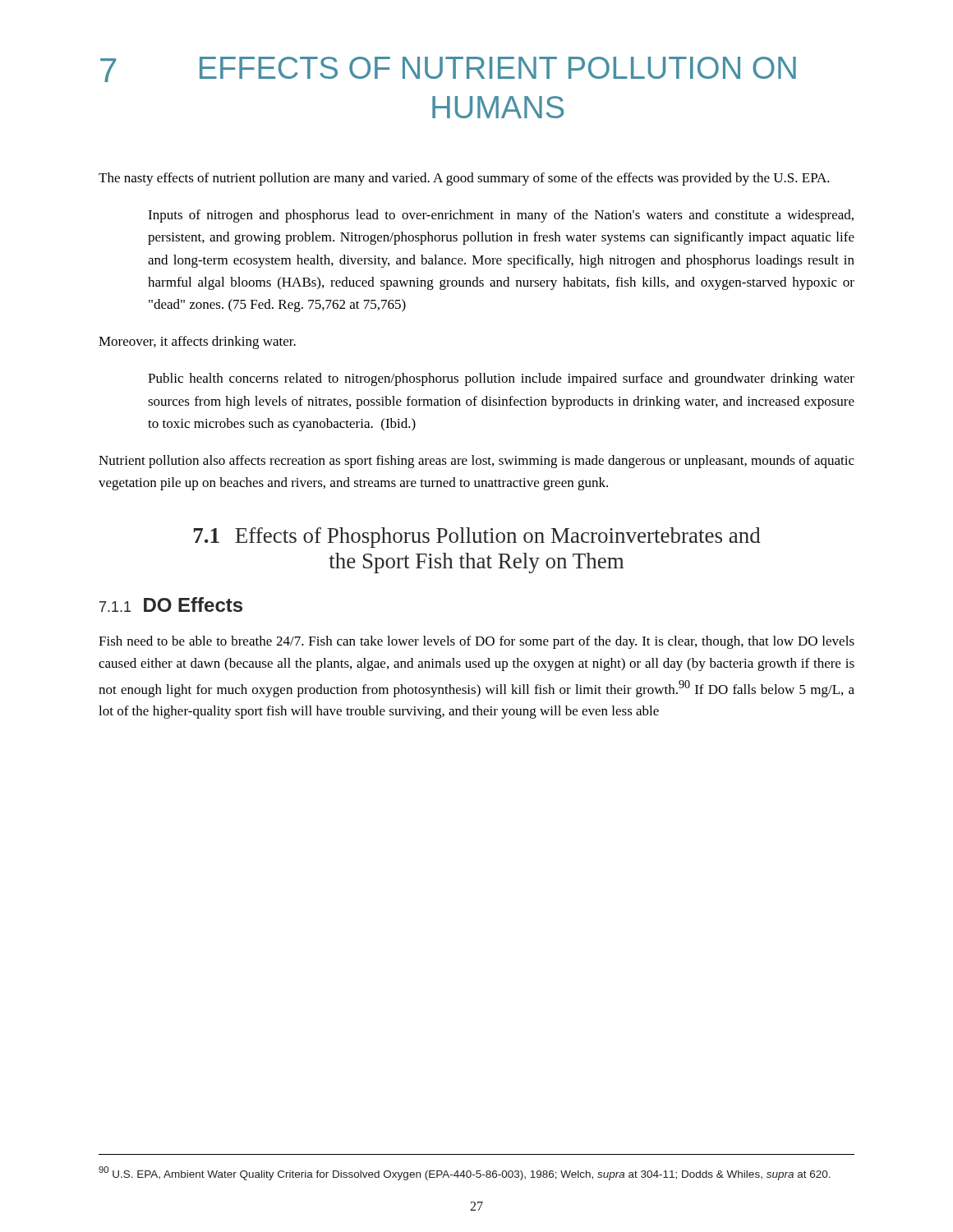This screenshot has width=953, height=1232.
Task: Select the block starting "Public health concerns related to nitrogen/phosphorus pollution include"
Action: tap(501, 401)
